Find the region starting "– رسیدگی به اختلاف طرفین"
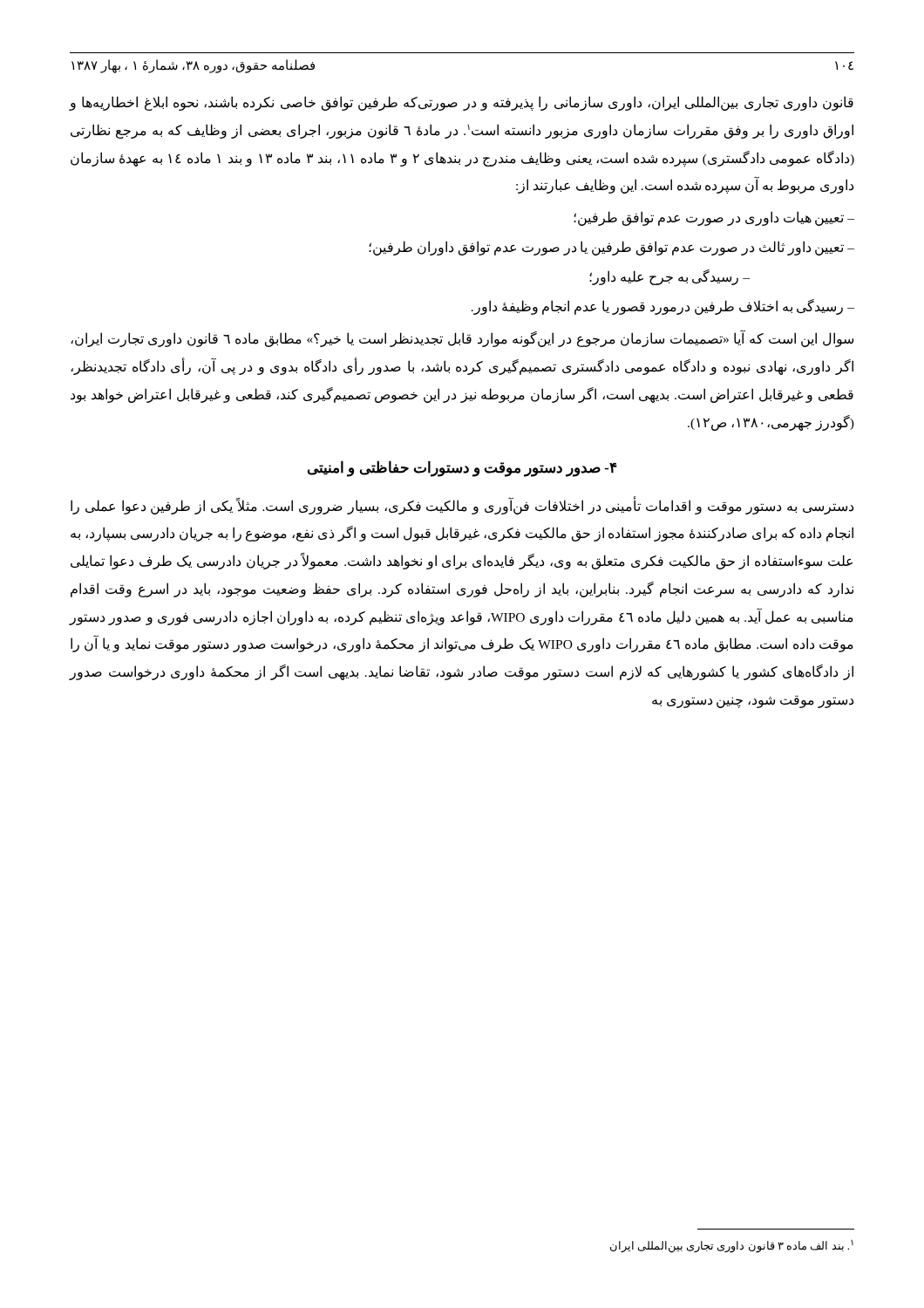The height and width of the screenshot is (1308, 924). click(662, 307)
